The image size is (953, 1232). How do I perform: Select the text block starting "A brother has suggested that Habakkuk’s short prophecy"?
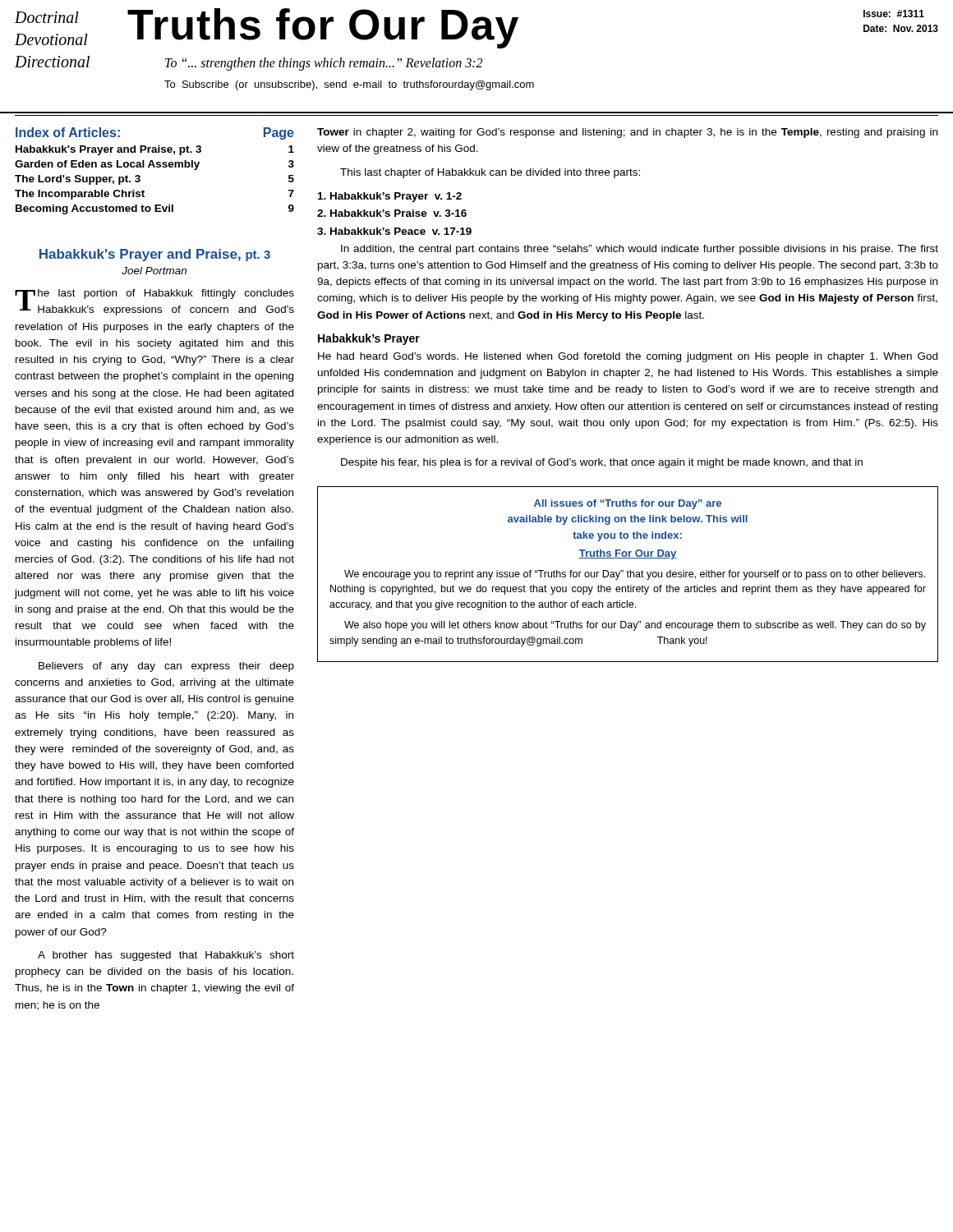[x=154, y=980]
